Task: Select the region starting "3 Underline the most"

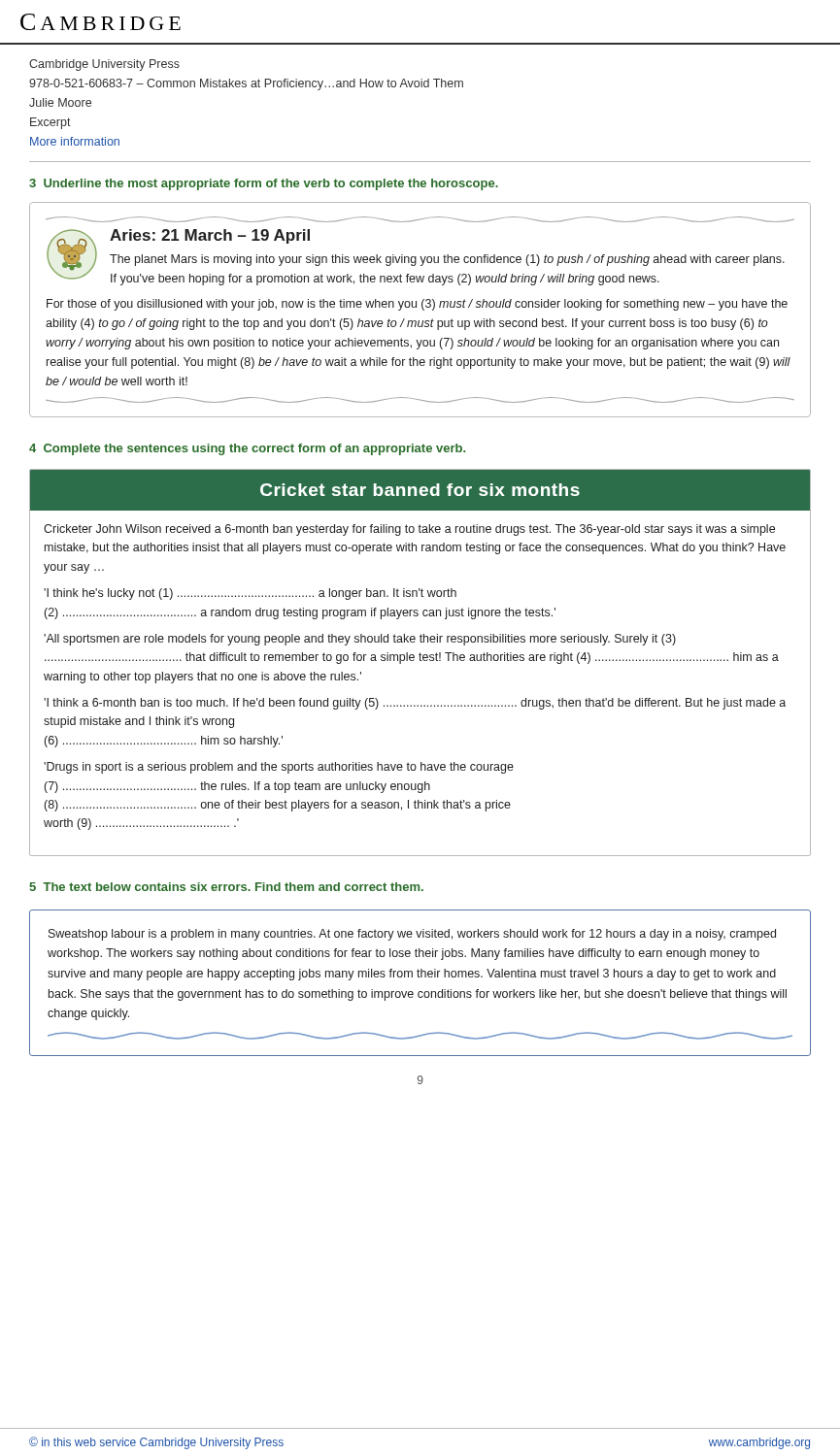Action: pos(264,183)
